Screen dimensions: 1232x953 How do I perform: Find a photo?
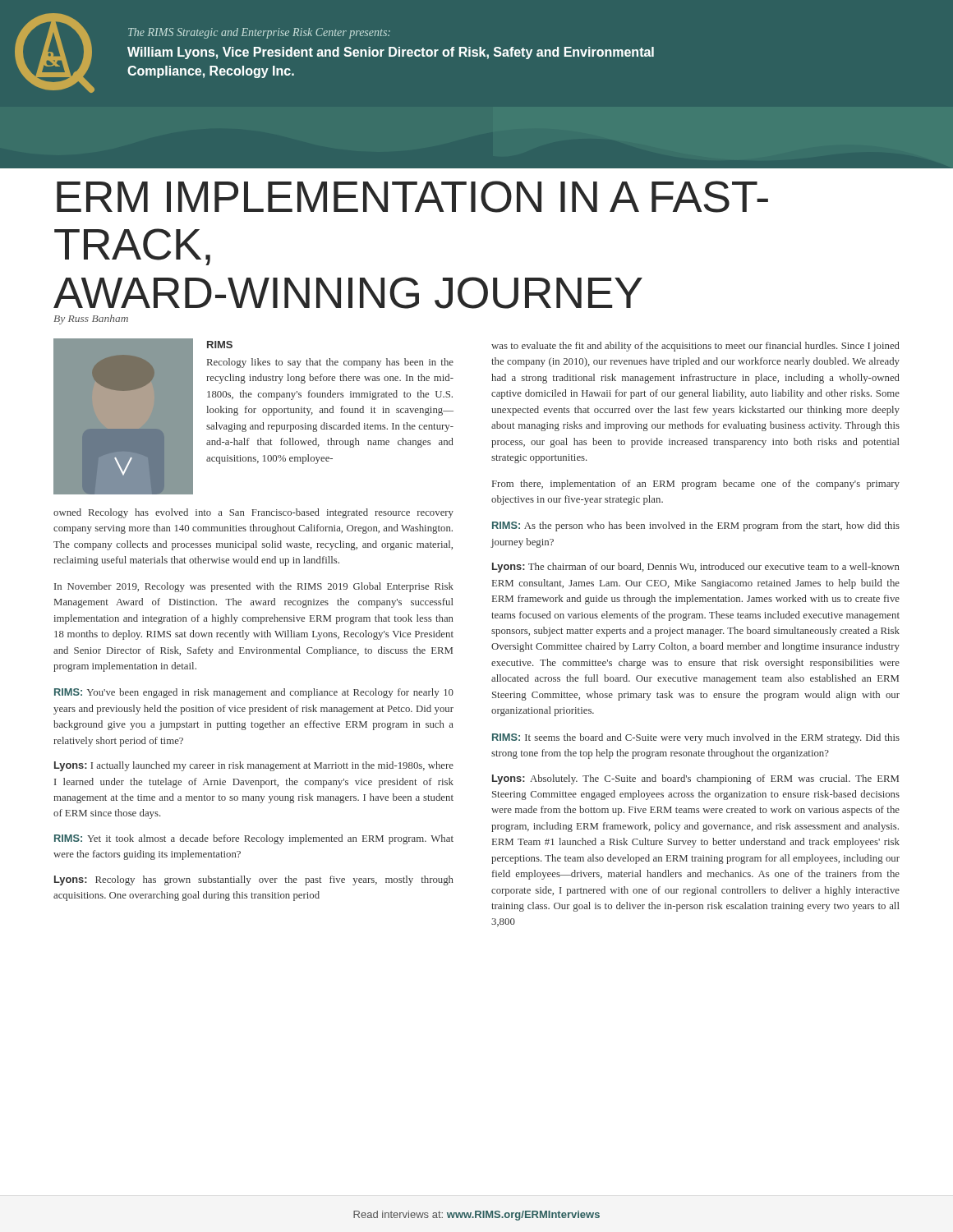point(123,416)
